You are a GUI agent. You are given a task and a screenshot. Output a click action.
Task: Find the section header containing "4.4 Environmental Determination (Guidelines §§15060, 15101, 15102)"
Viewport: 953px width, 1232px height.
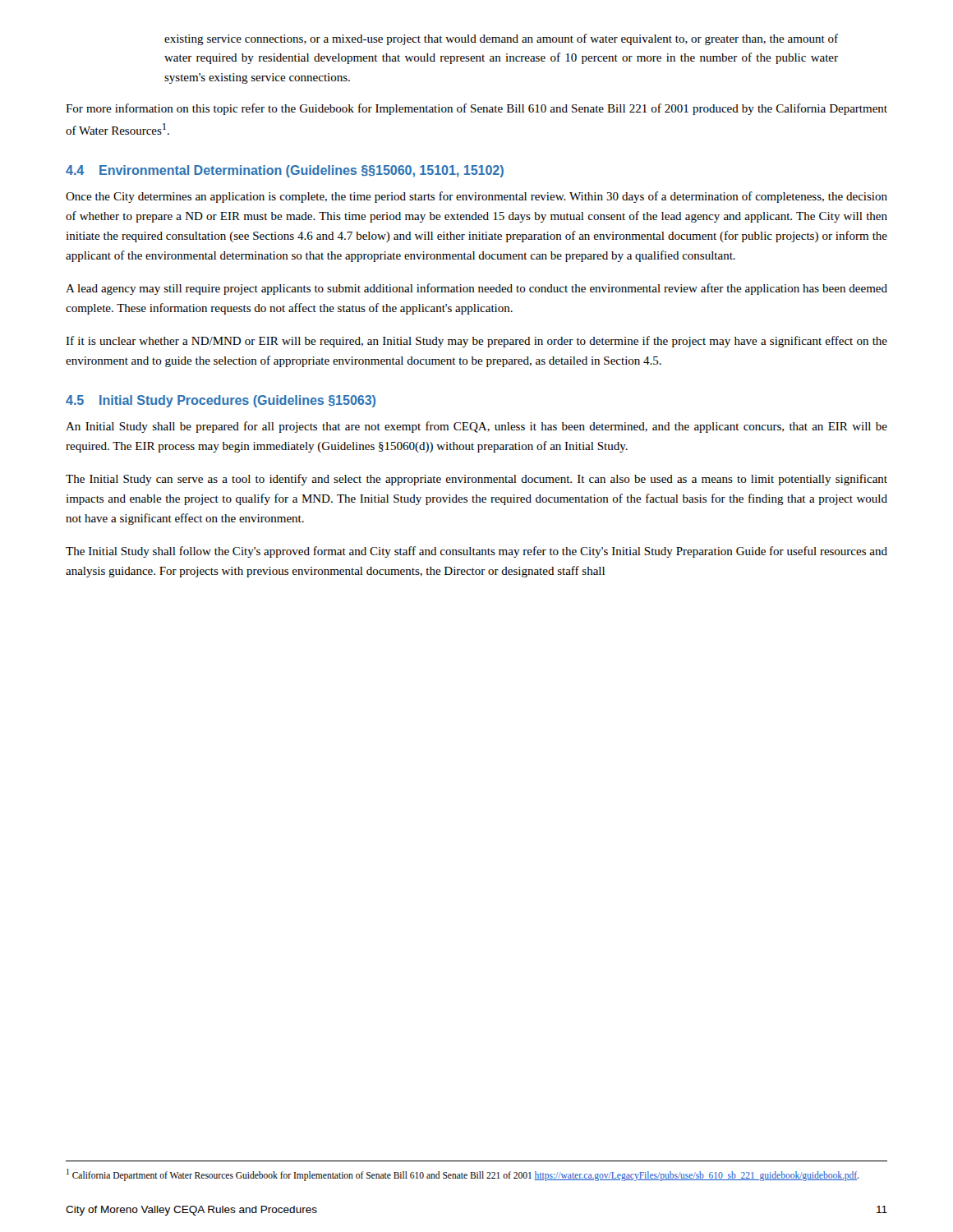point(285,170)
